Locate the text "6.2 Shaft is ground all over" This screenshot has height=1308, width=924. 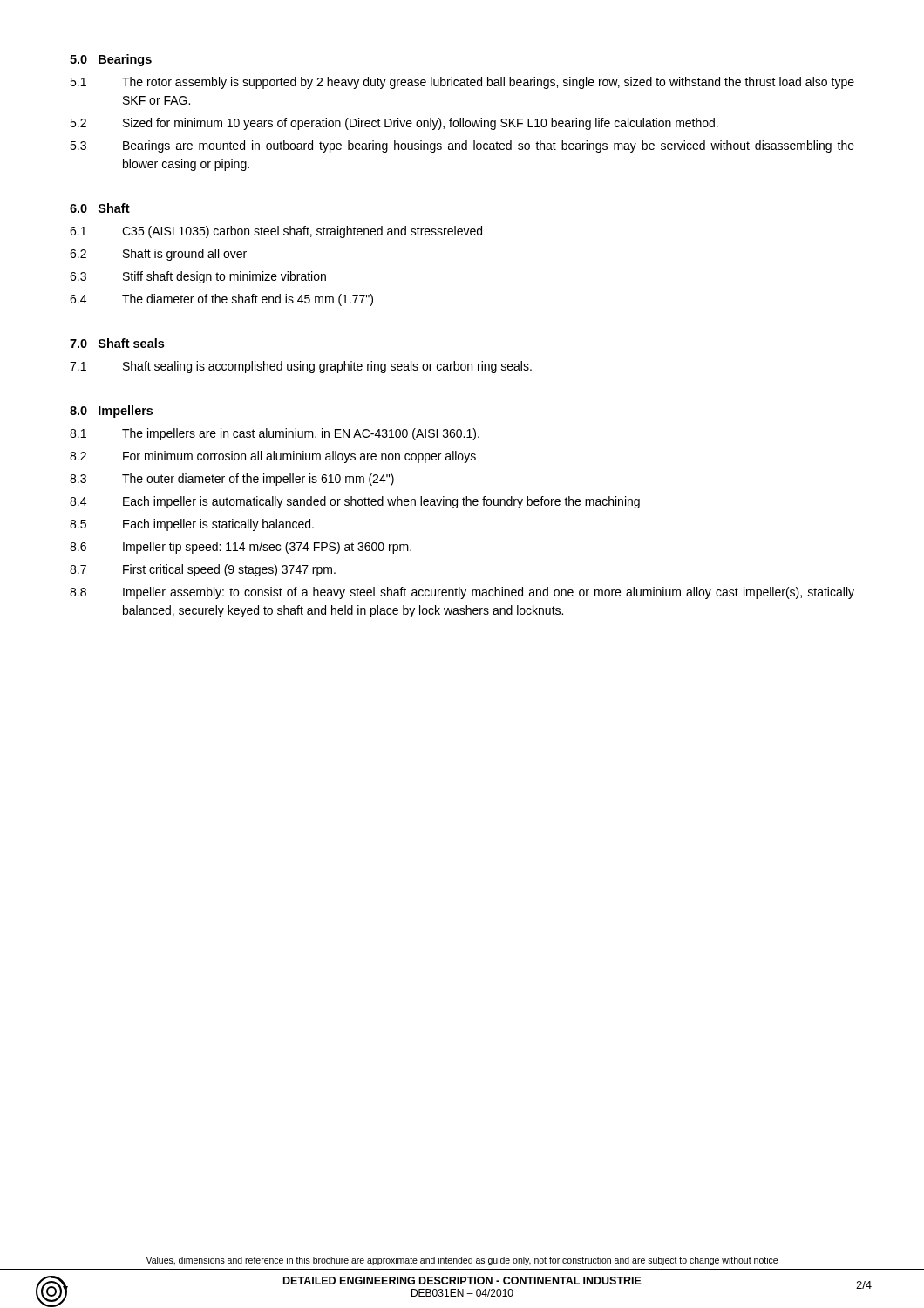tap(158, 255)
